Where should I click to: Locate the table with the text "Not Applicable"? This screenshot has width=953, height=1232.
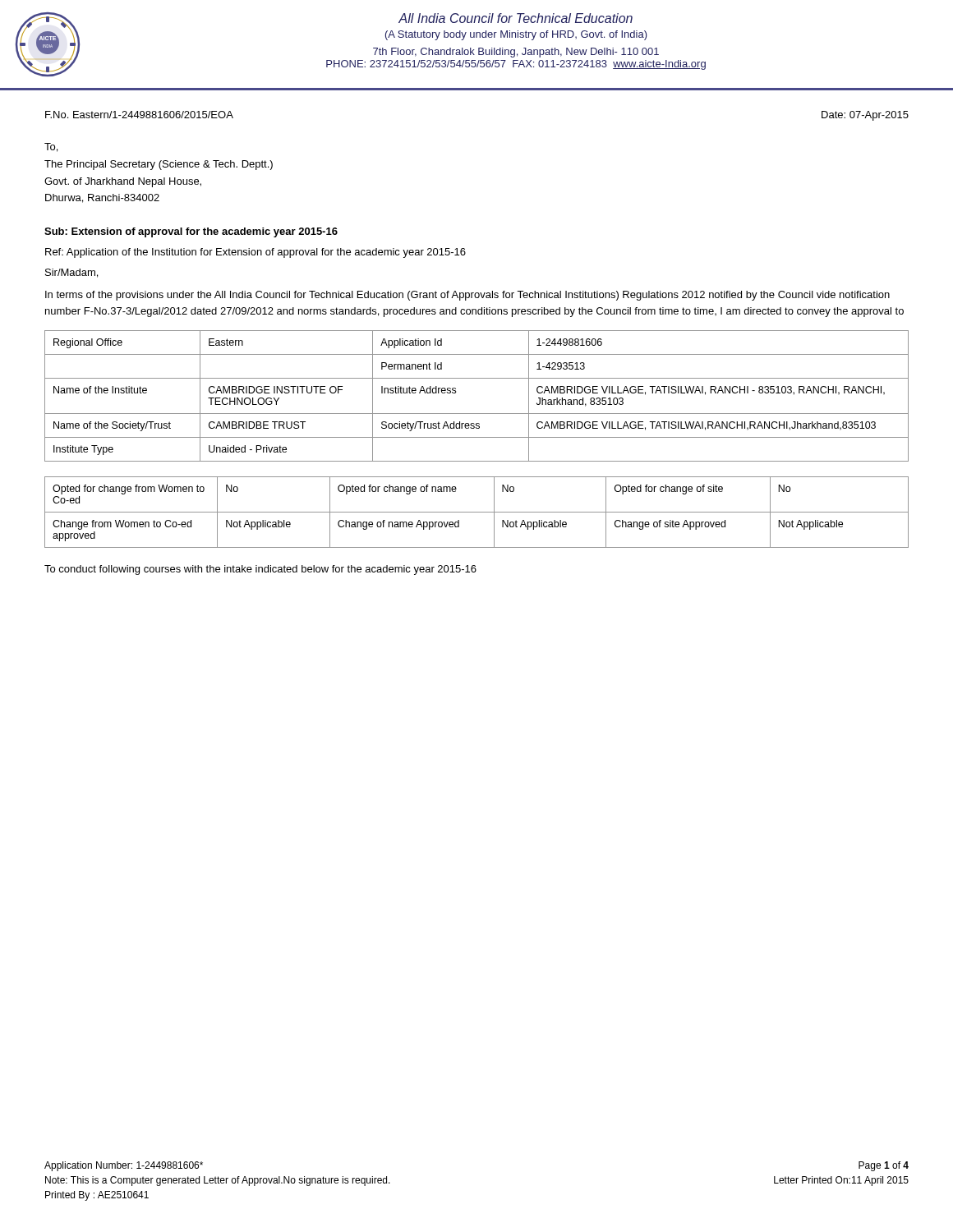click(x=476, y=512)
